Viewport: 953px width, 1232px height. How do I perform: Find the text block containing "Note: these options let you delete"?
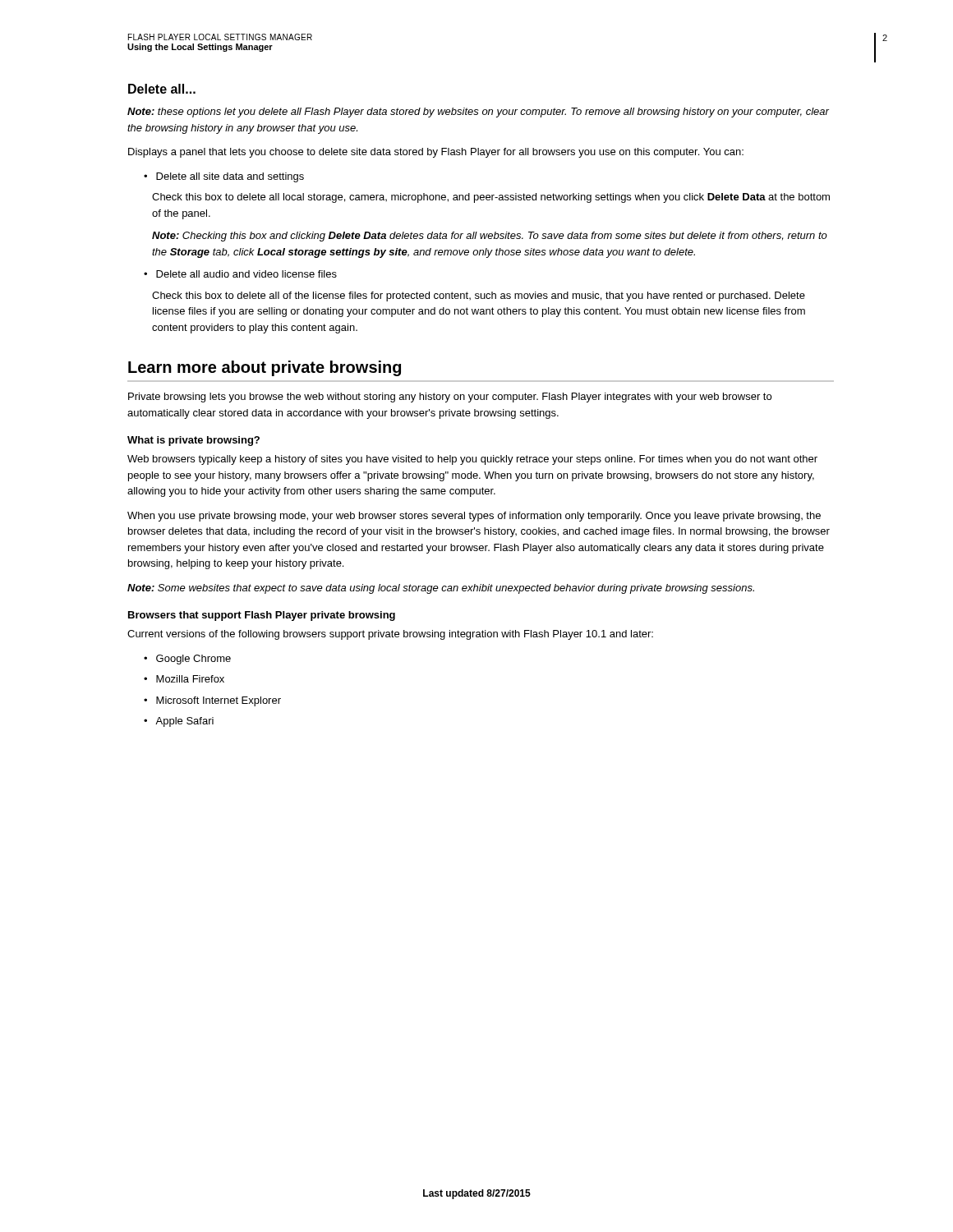(x=478, y=119)
